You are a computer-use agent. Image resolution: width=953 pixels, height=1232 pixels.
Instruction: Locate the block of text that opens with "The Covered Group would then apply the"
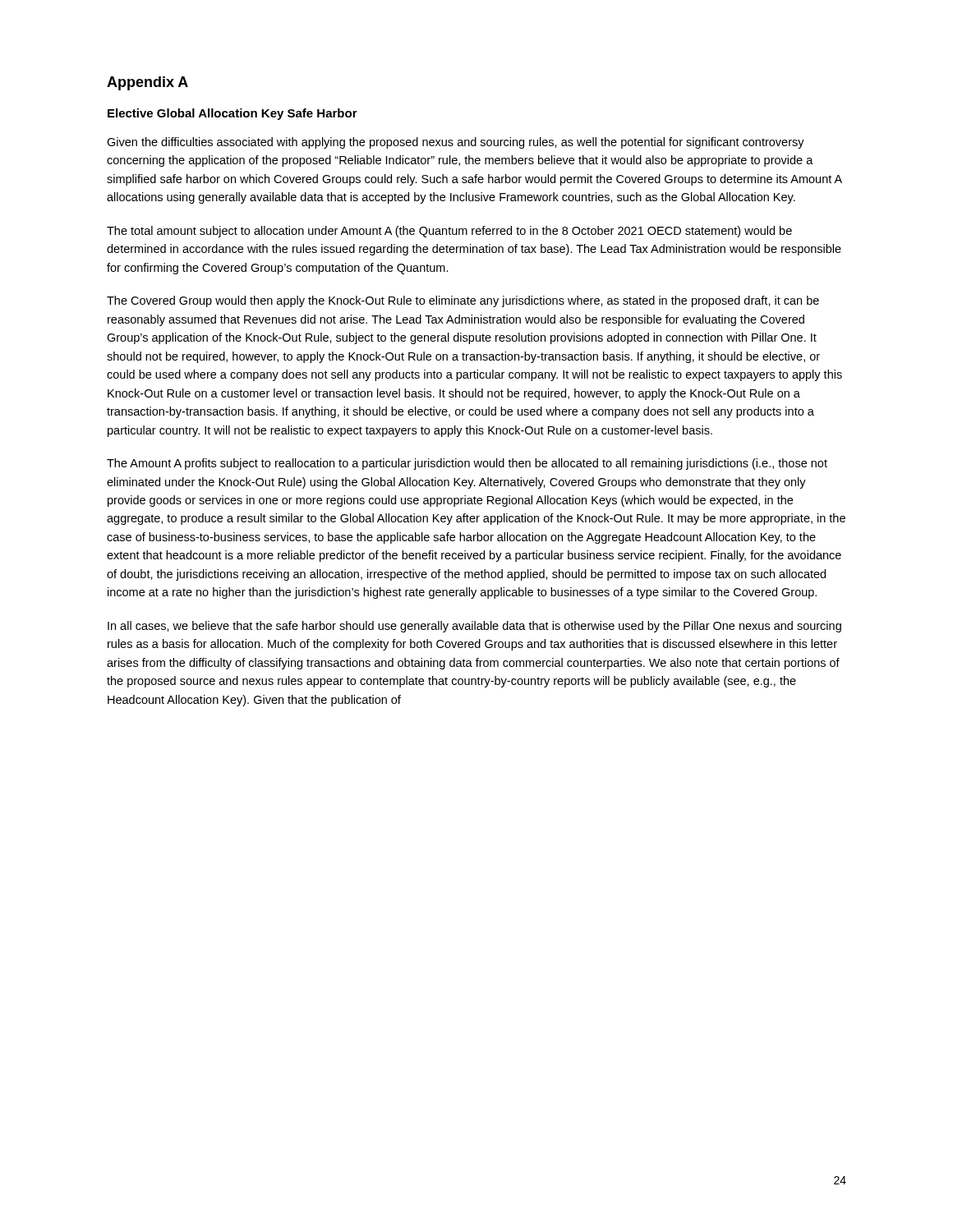pyautogui.click(x=475, y=365)
